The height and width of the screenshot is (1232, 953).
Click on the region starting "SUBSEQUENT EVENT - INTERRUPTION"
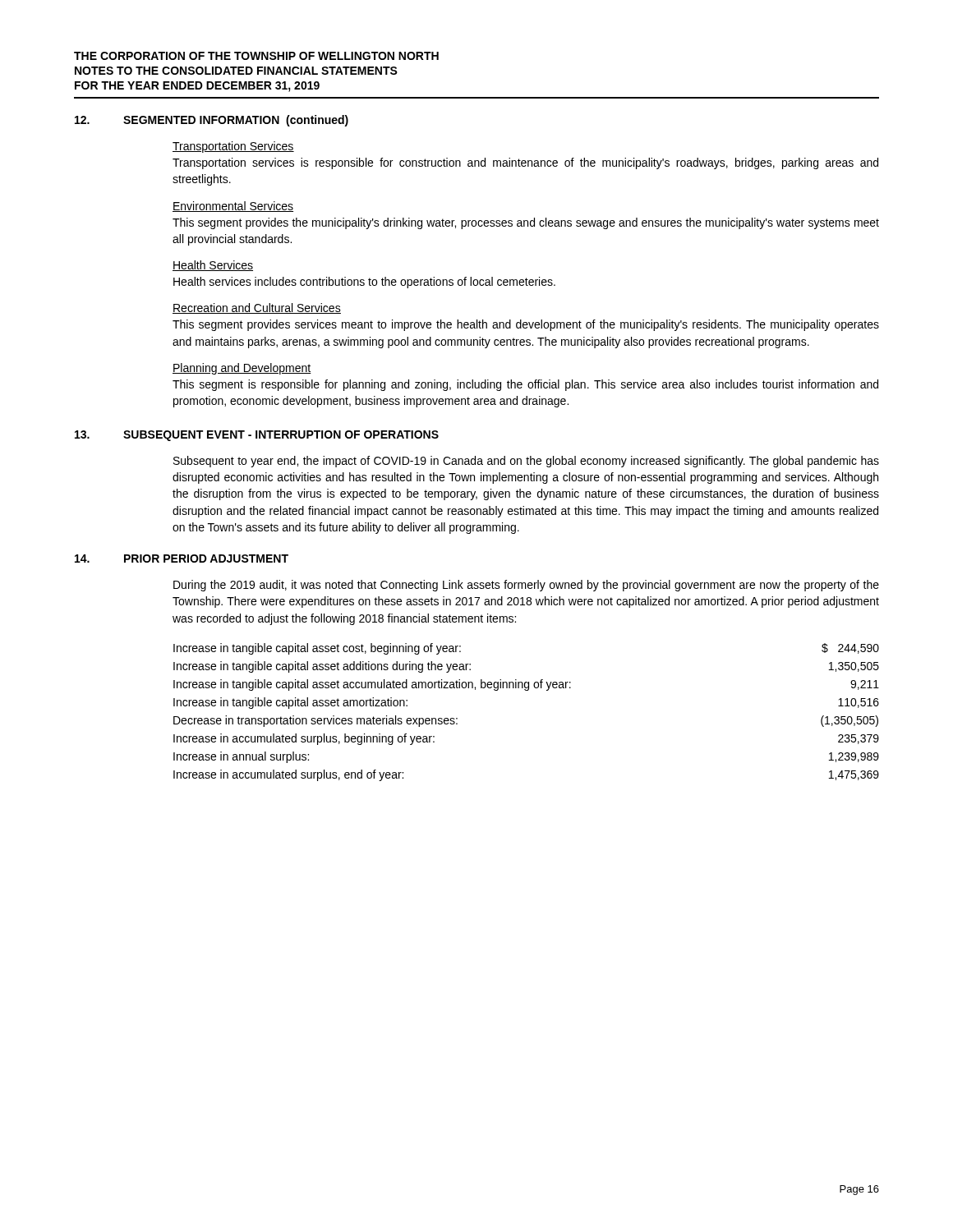pyautogui.click(x=281, y=434)
